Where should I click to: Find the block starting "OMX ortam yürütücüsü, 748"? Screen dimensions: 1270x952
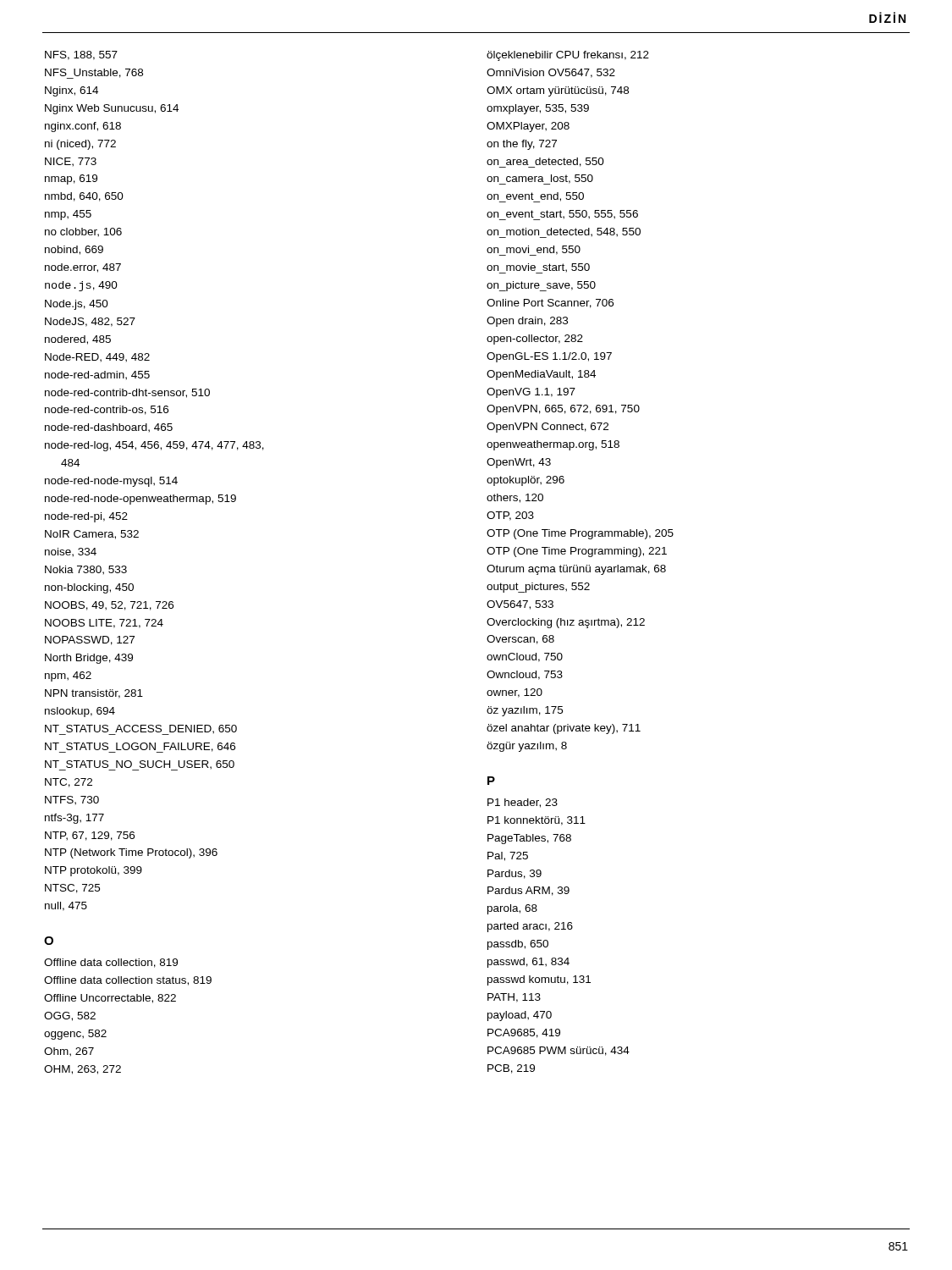558,90
